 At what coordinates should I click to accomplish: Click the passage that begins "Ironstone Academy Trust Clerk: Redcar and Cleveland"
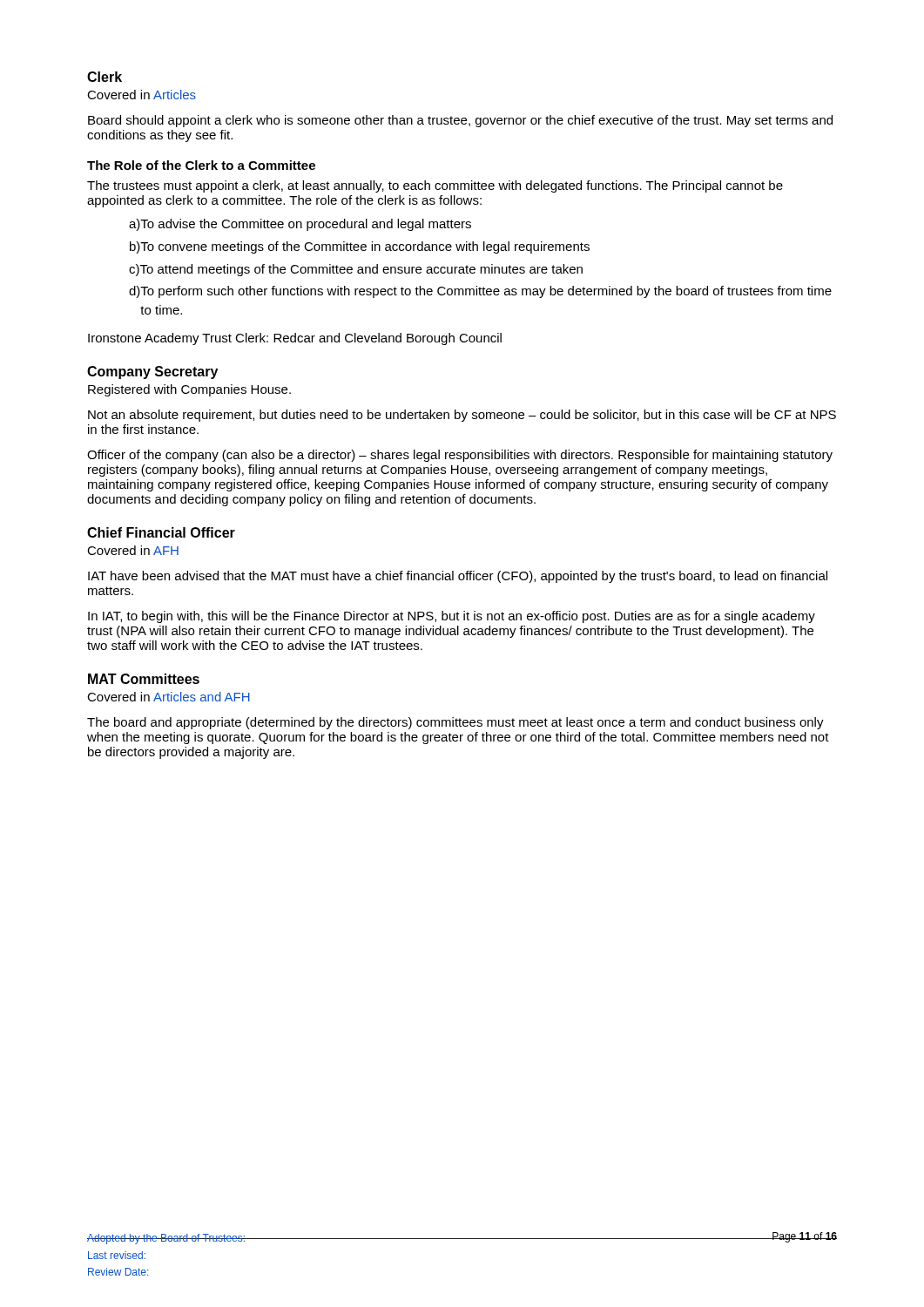click(295, 337)
